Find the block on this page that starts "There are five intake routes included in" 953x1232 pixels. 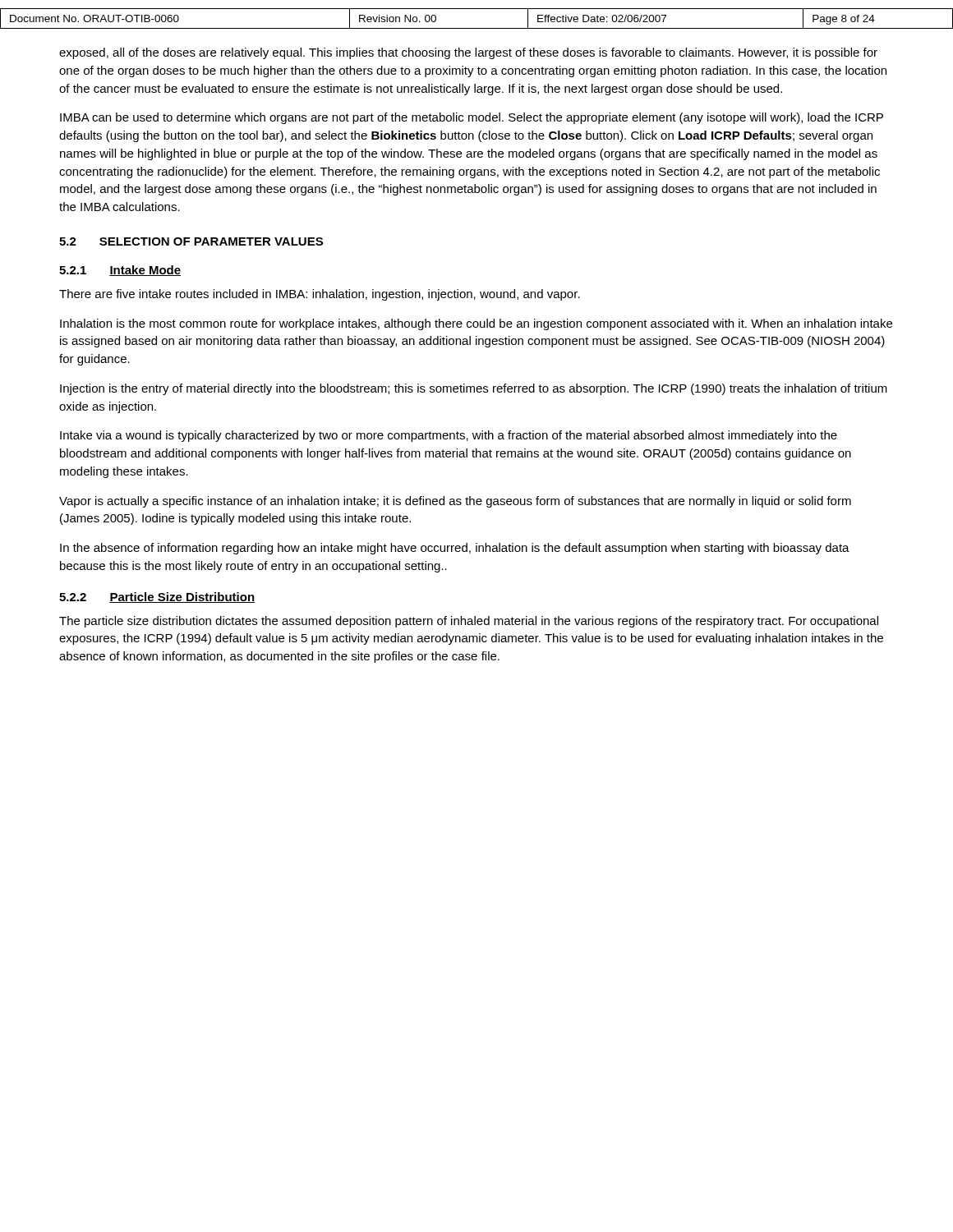320,293
